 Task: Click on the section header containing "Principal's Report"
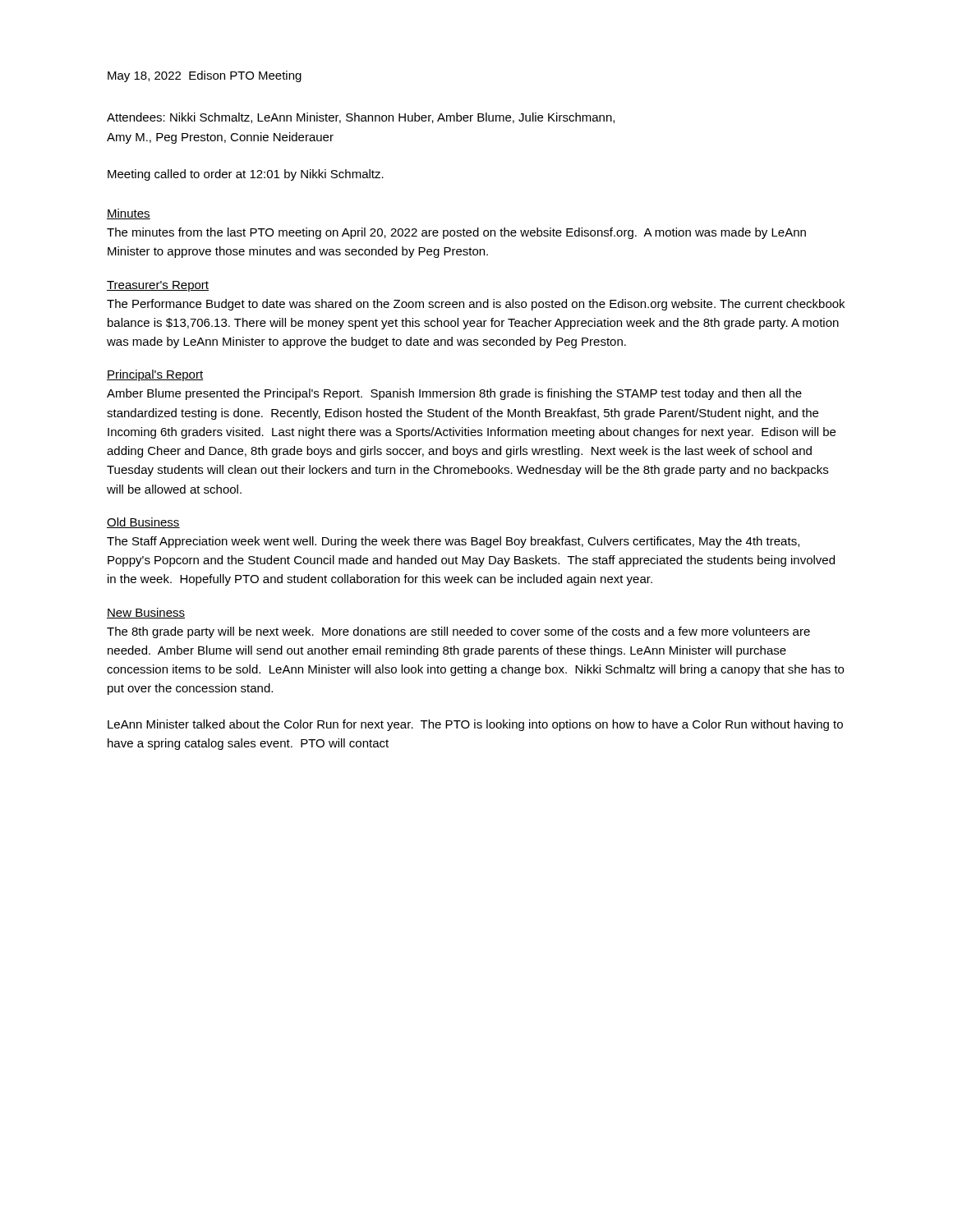click(x=155, y=374)
